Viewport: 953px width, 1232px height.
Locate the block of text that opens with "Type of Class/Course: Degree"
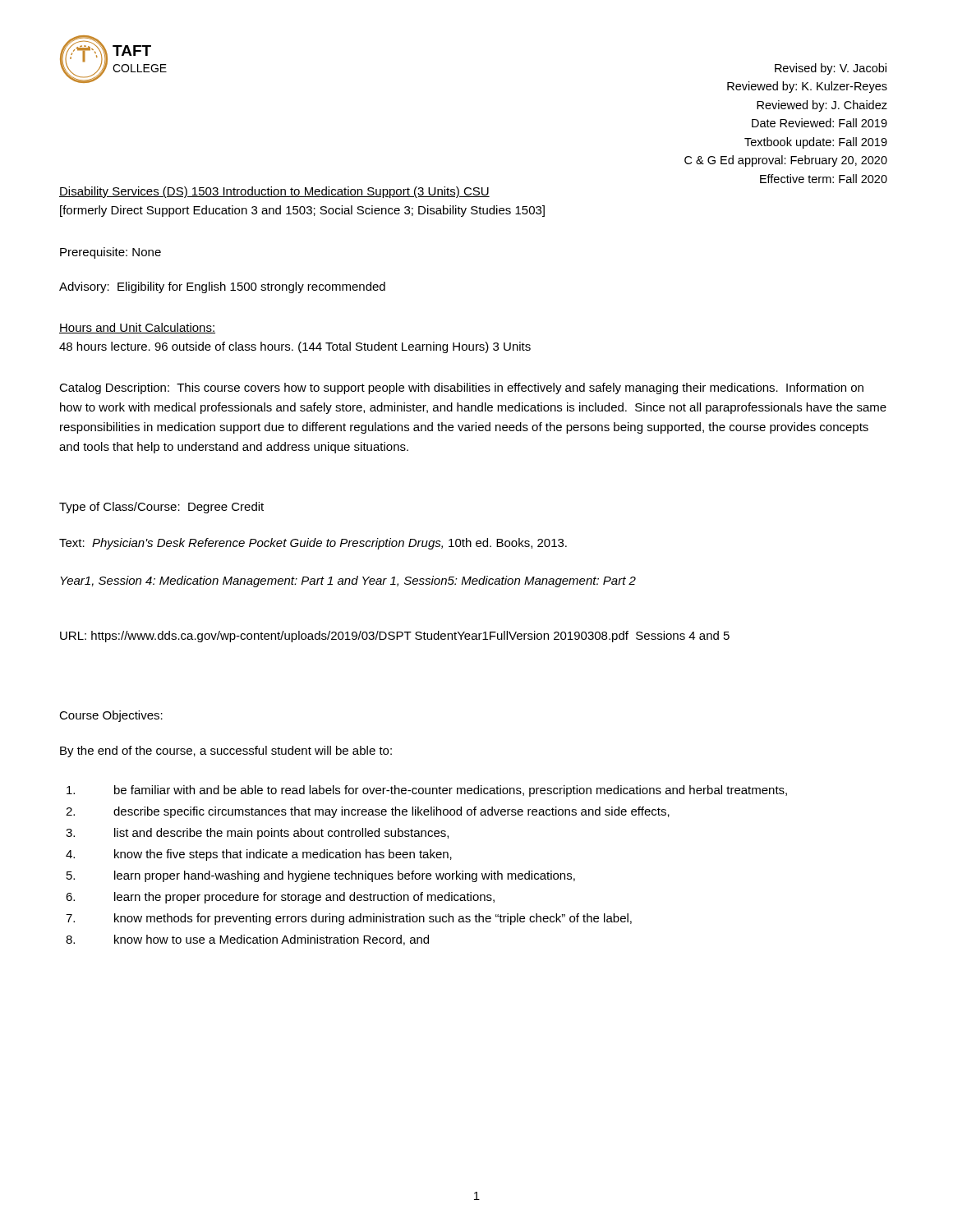click(162, 506)
